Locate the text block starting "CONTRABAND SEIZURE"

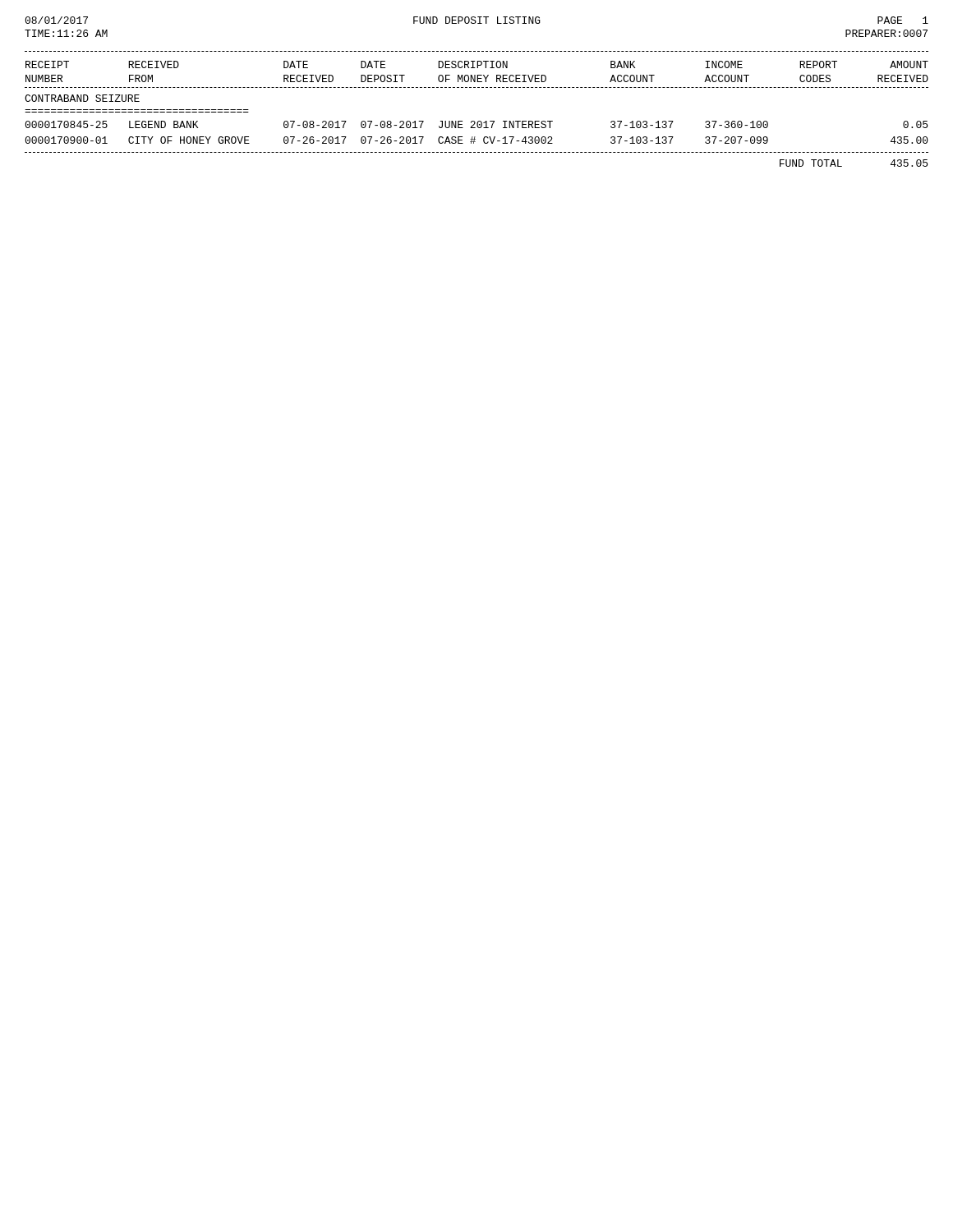(82, 99)
